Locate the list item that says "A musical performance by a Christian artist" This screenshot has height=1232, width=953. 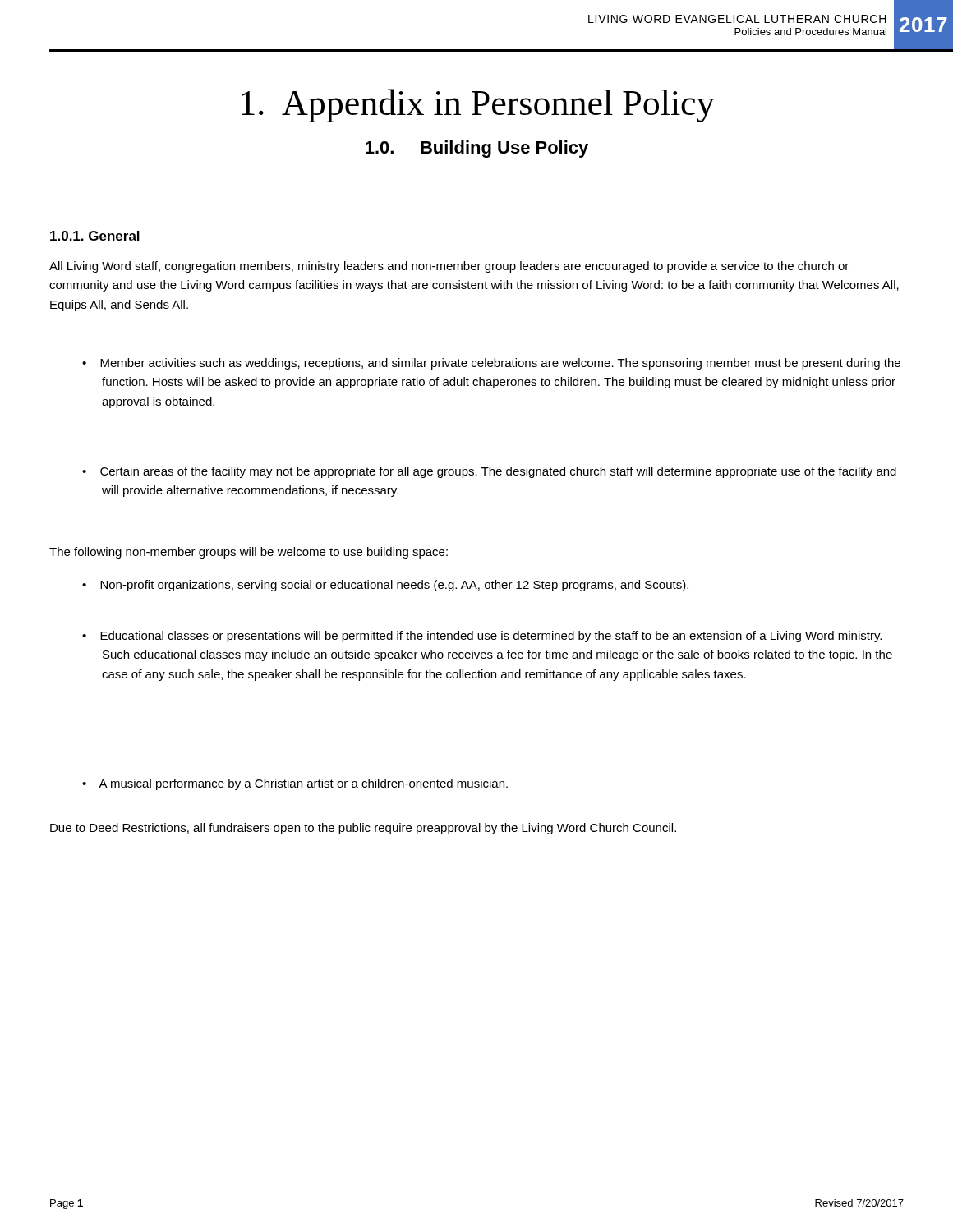[x=303, y=783]
